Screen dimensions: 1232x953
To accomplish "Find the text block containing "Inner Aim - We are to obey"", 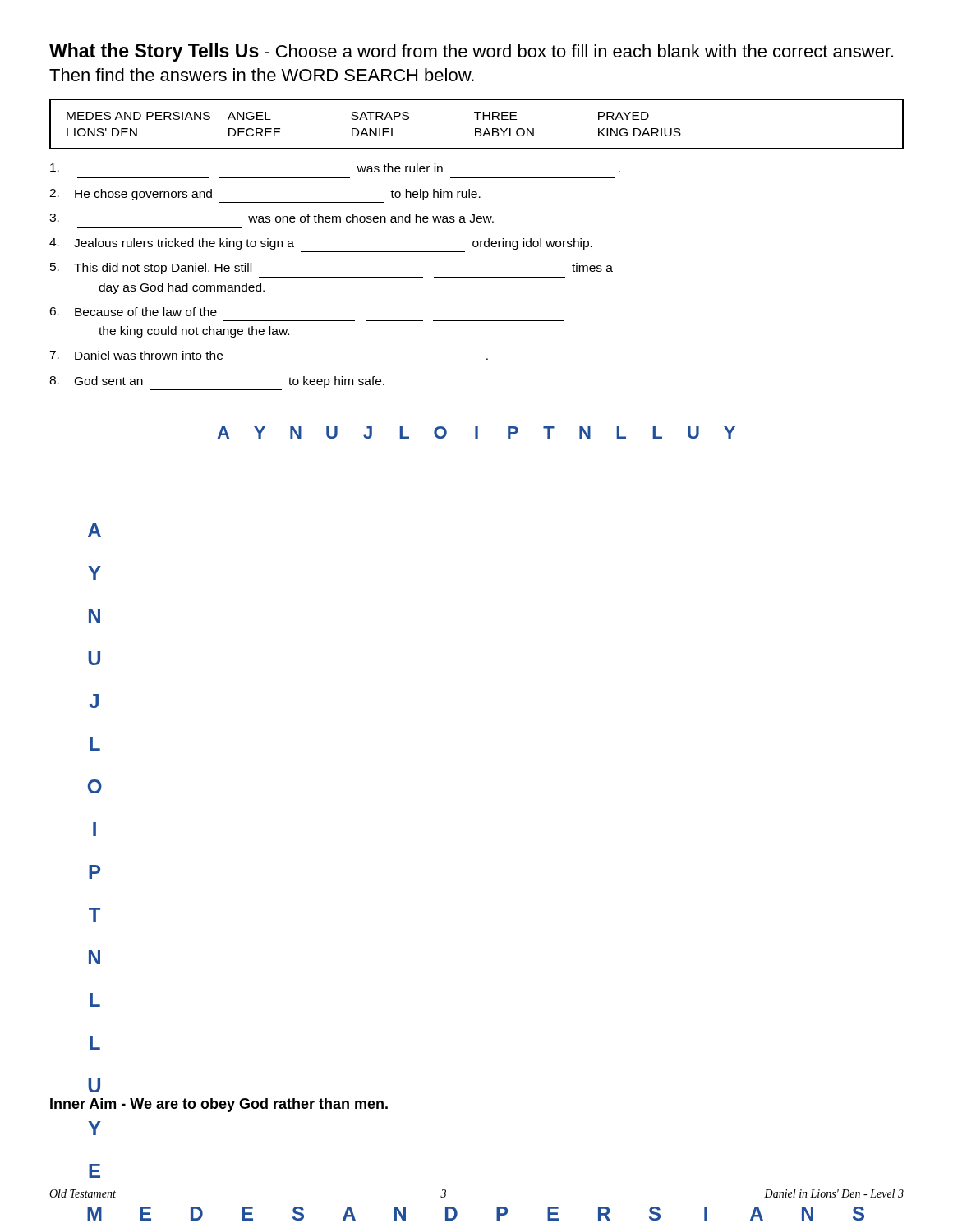I will click(x=219, y=1104).
